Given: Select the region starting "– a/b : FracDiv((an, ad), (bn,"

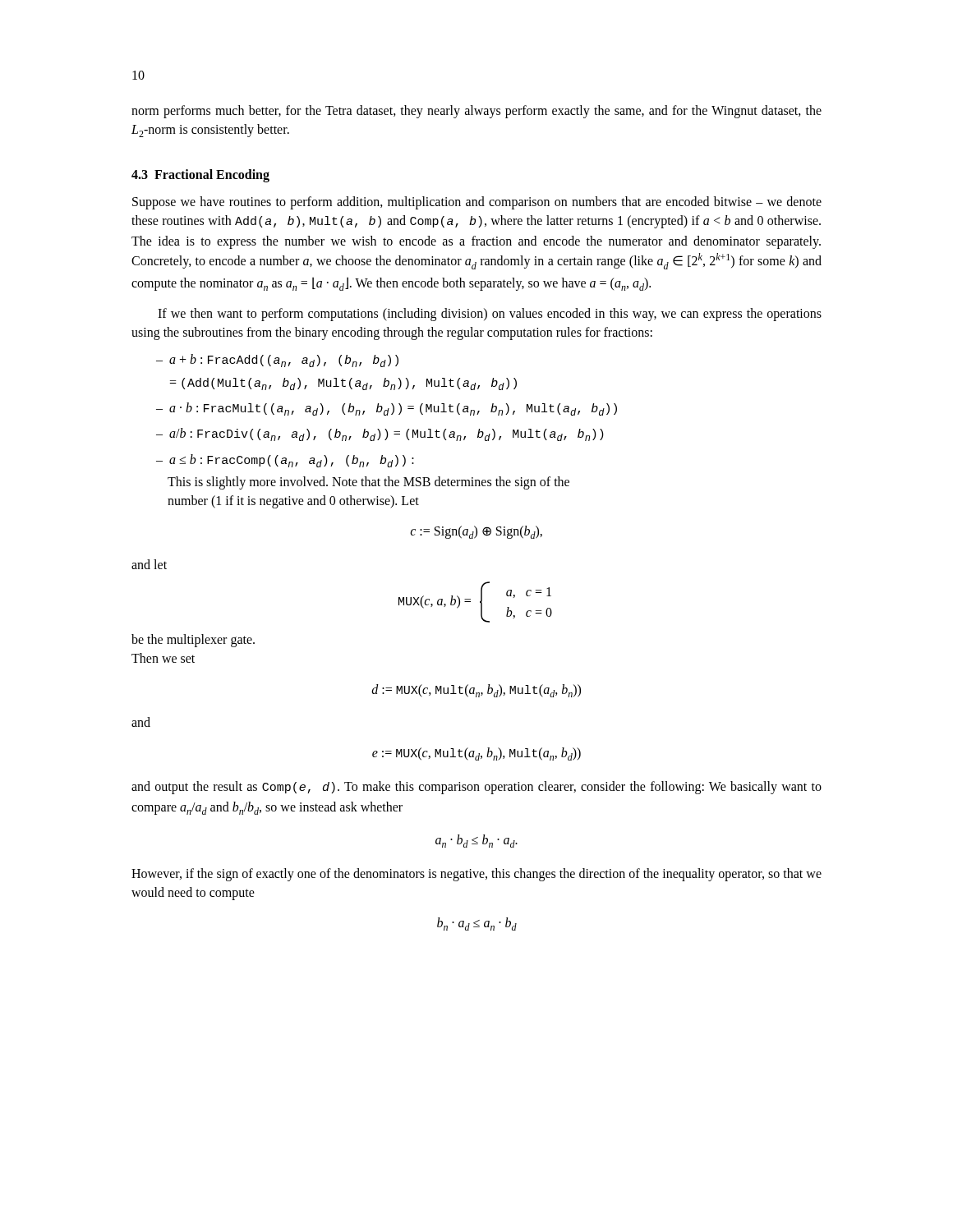Looking at the screenshot, I should point(381,436).
